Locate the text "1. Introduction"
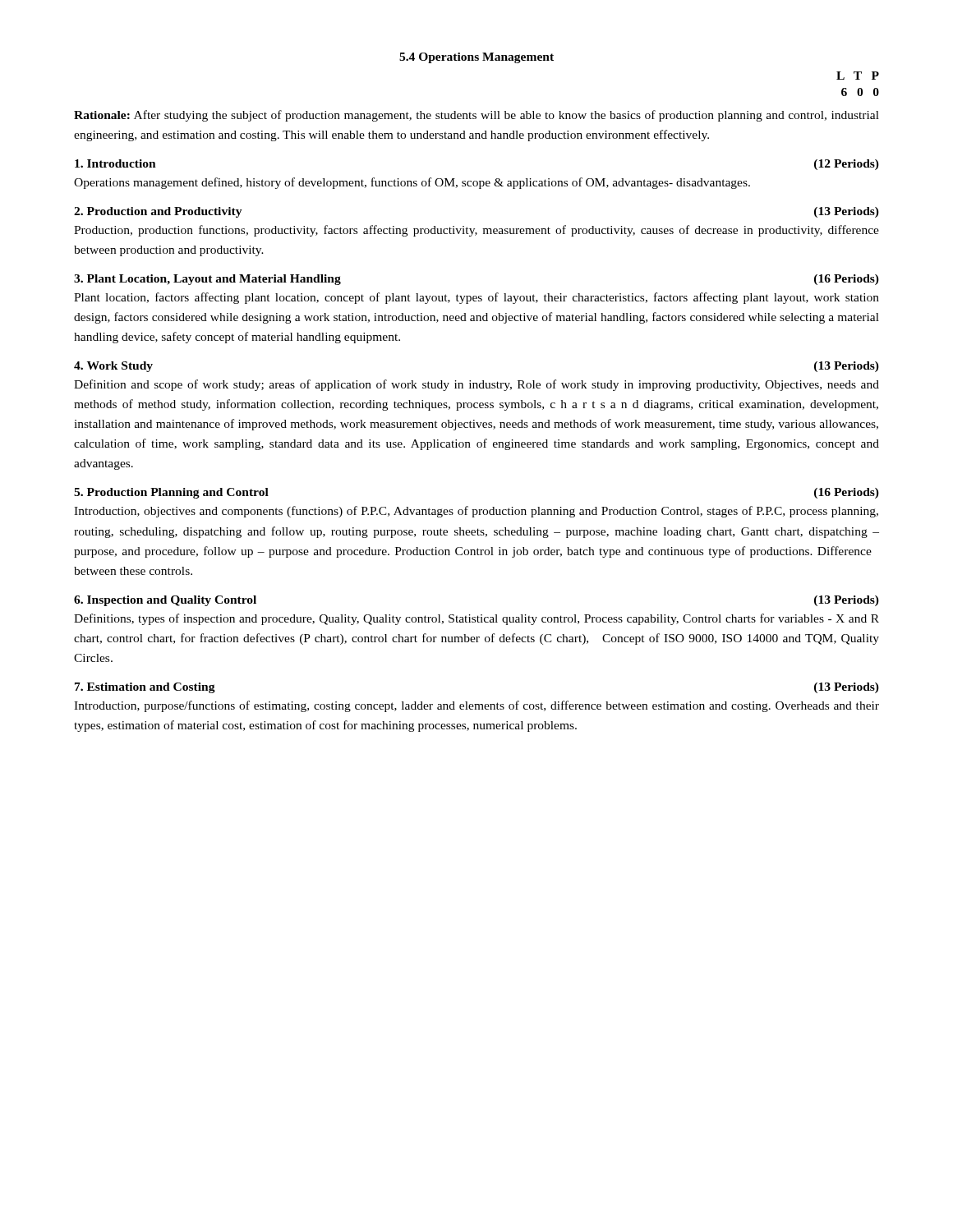The height and width of the screenshot is (1232, 953). tap(115, 163)
